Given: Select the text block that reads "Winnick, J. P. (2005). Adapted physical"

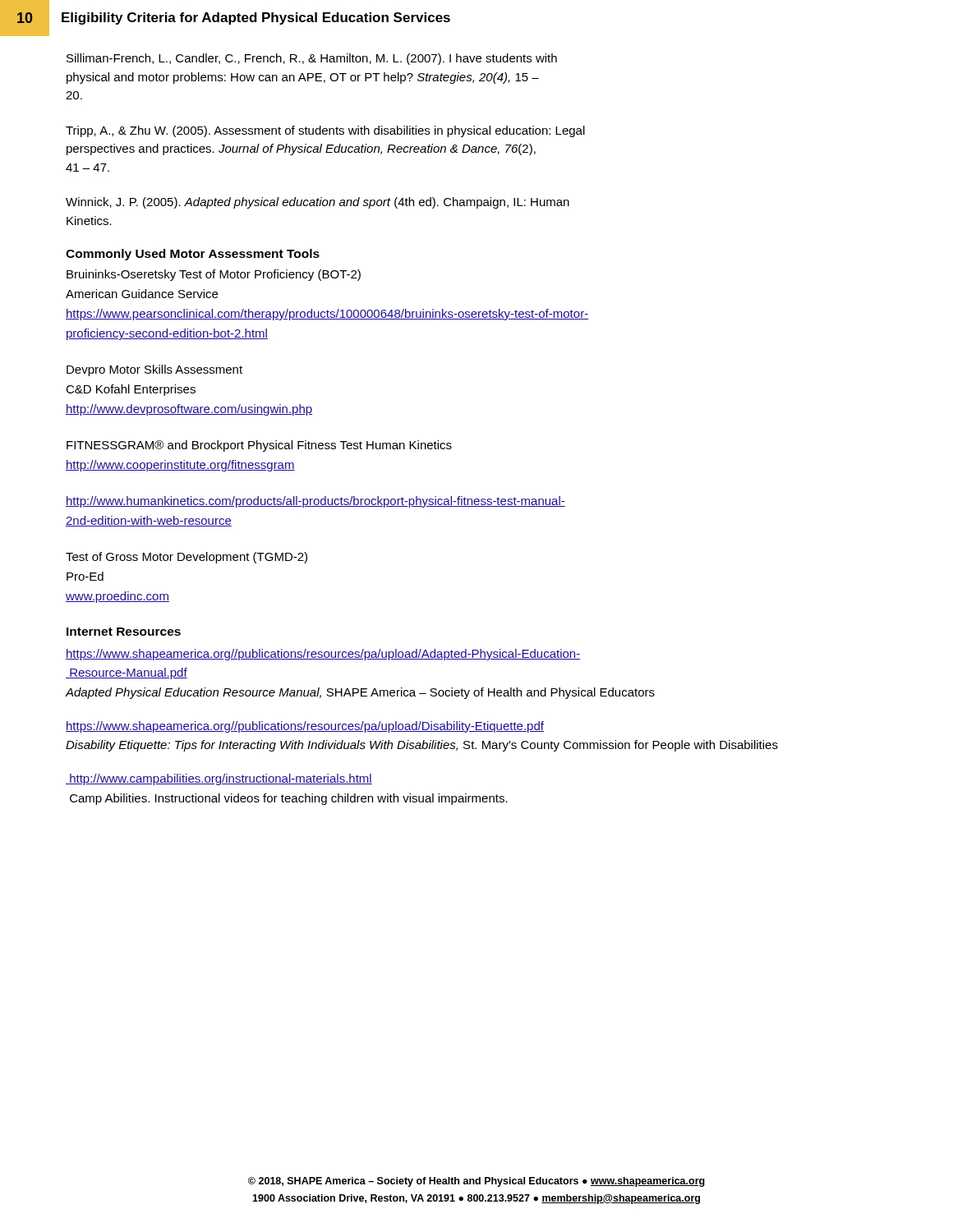Looking at the screenshot, I should 476,212.
